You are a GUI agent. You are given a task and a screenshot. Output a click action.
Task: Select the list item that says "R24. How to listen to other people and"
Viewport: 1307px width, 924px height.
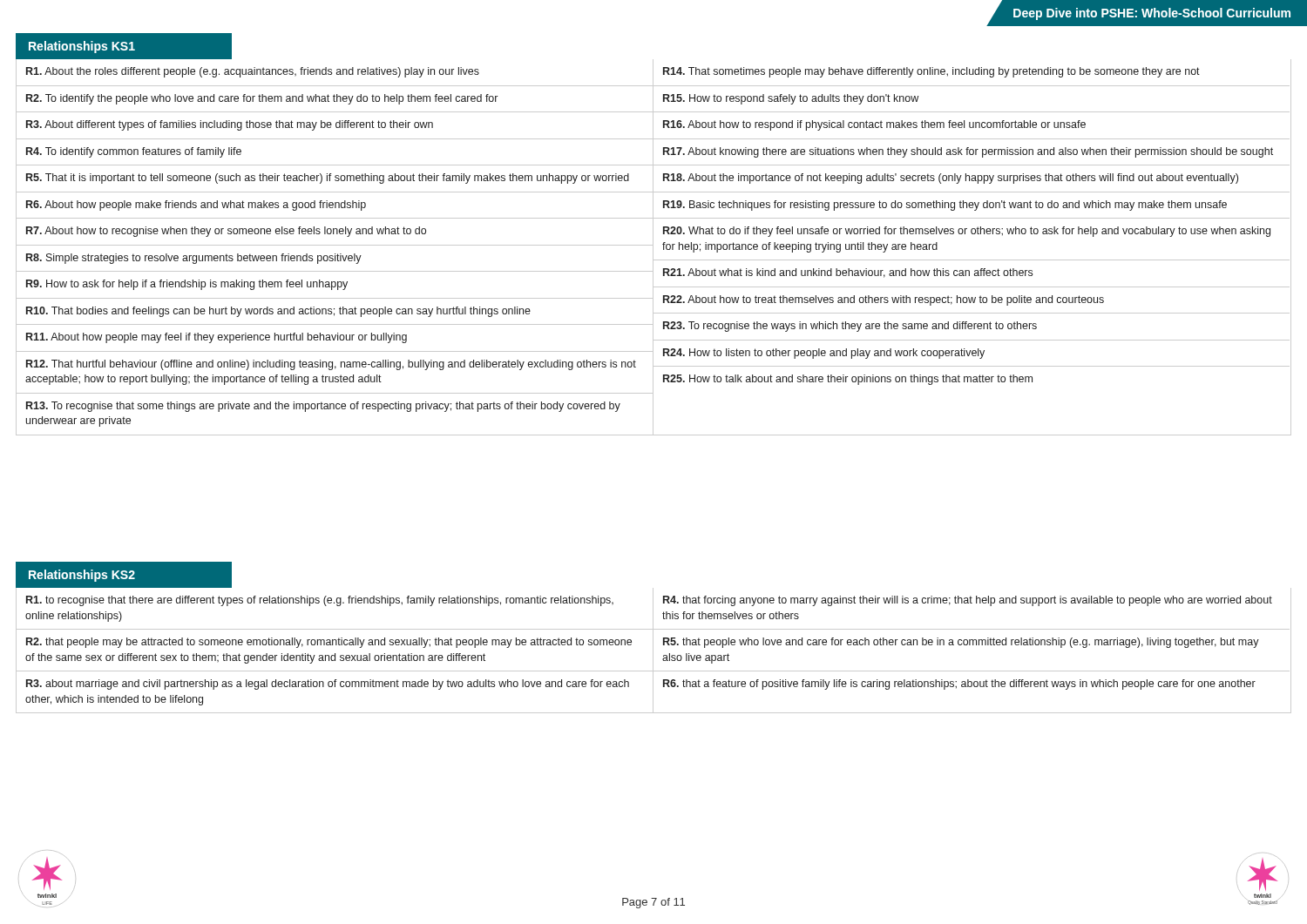point(824,352)
